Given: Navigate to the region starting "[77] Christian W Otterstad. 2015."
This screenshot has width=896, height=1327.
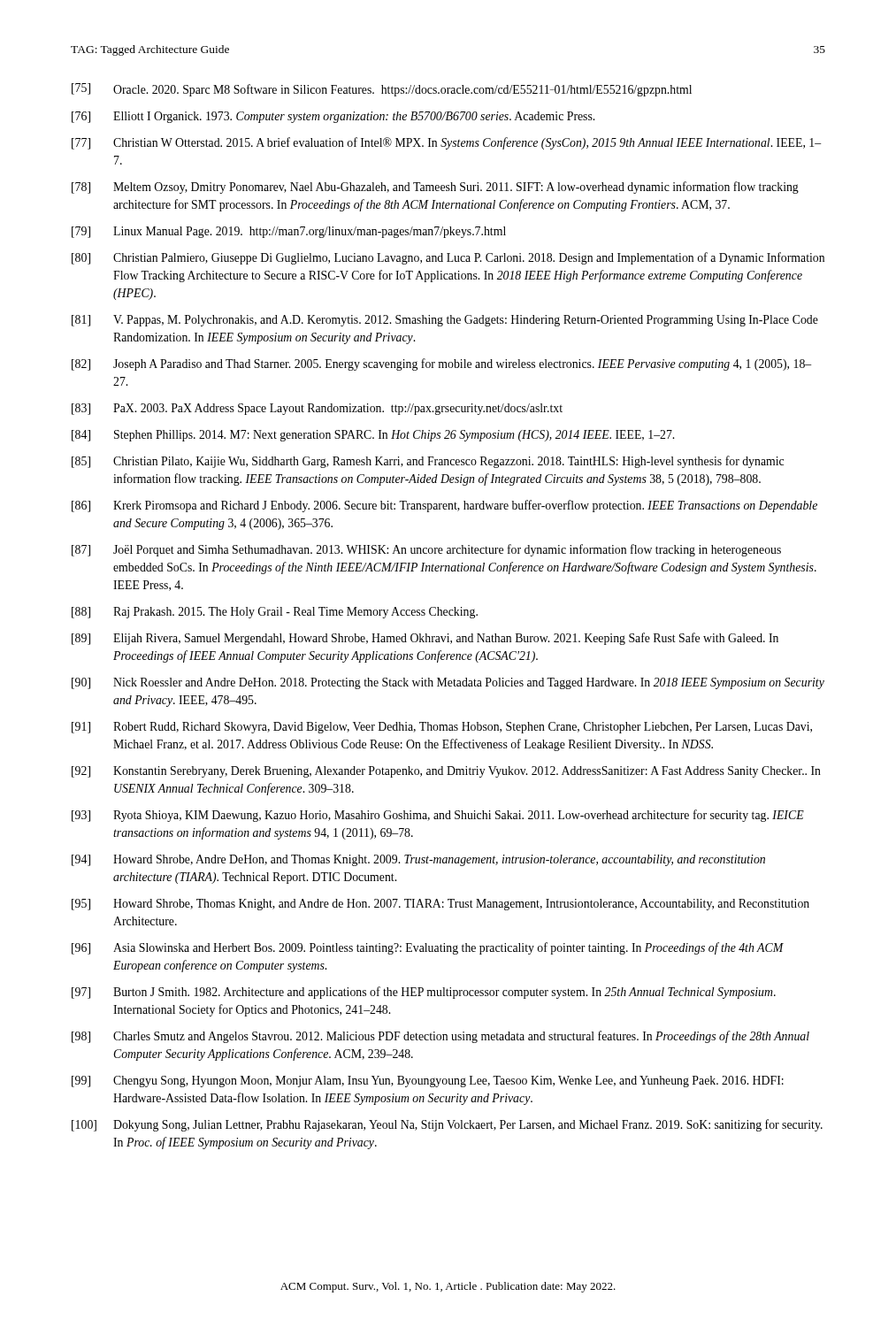Looking at the screenshot, I should point(448,152).
